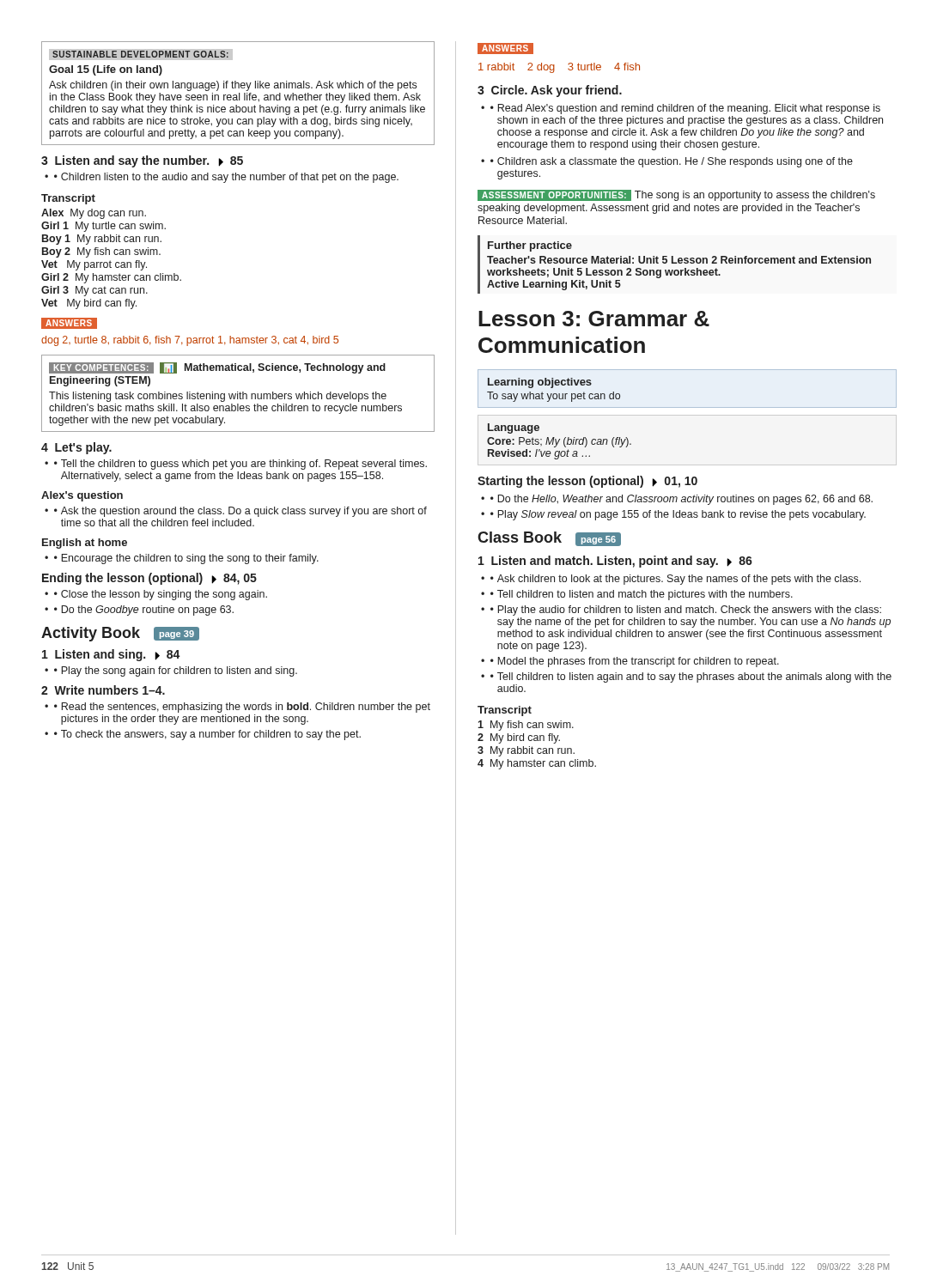Navigate to the text starting "•Close the lesson by singing the song"
Viewport: 931px width, 1288px height.
pyautogui.click(x=161, y=594)
